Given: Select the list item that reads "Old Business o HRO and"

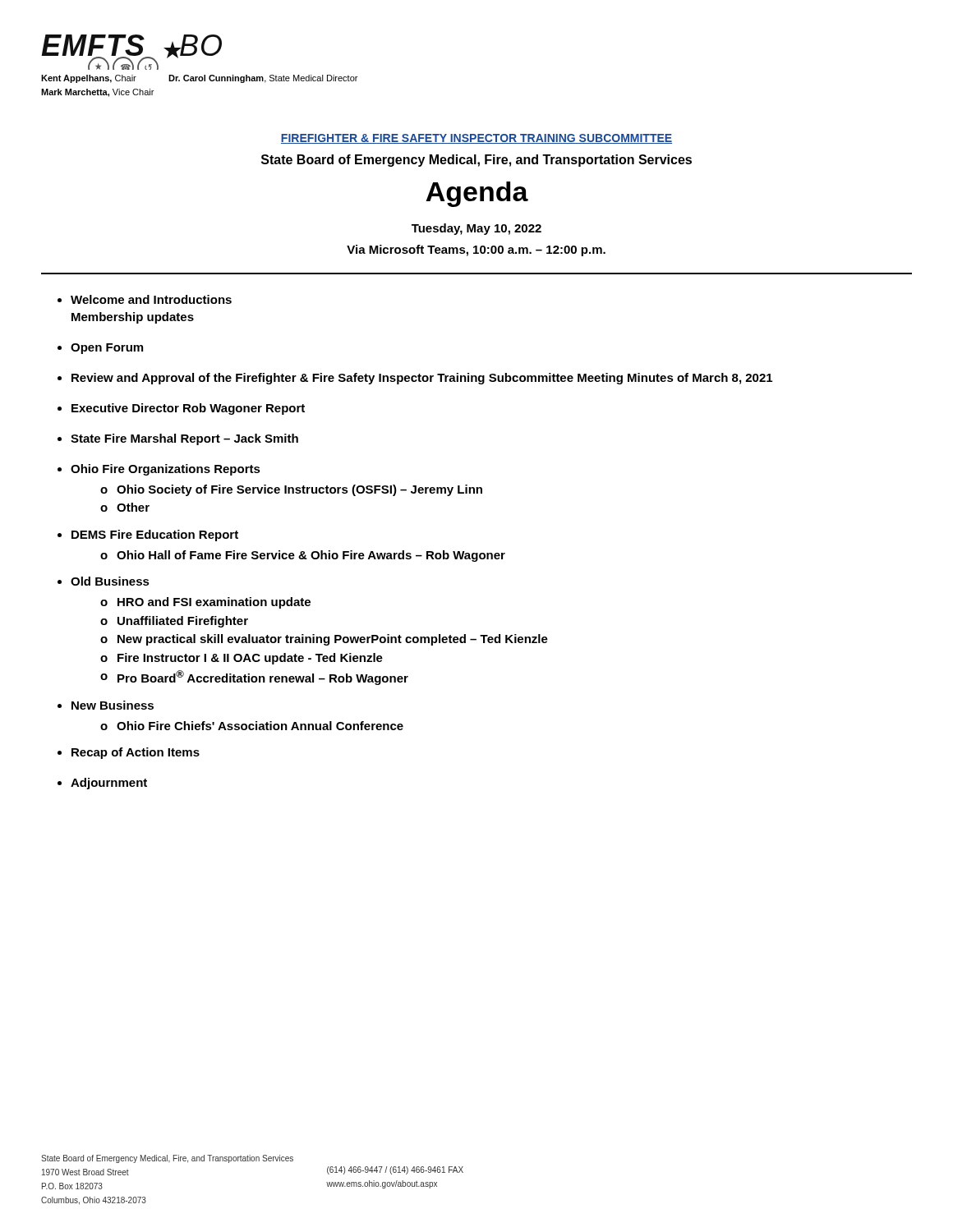Looking at the screenshot, I should click(x=491, y=631).
